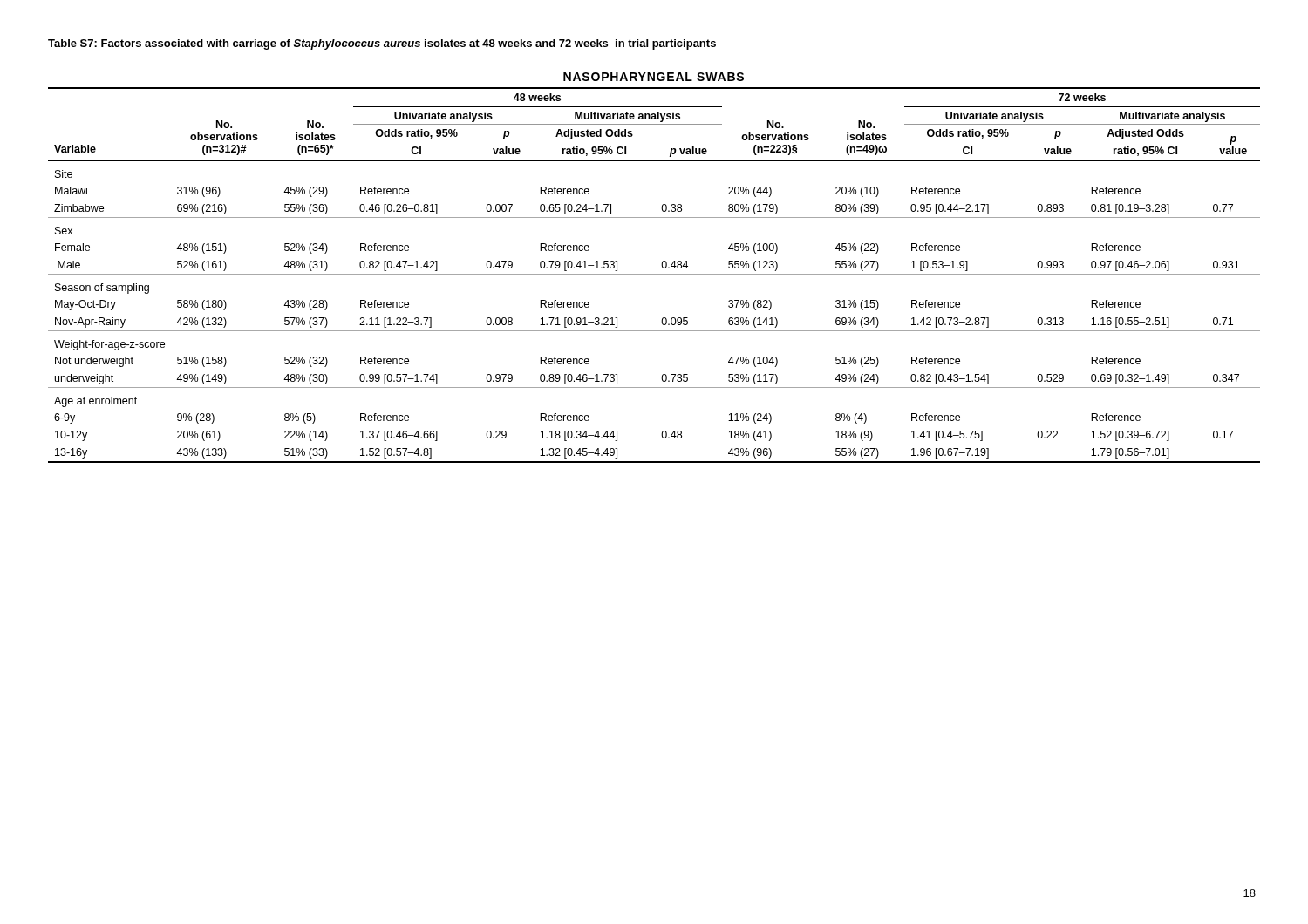Locate a table

[654, 266]
